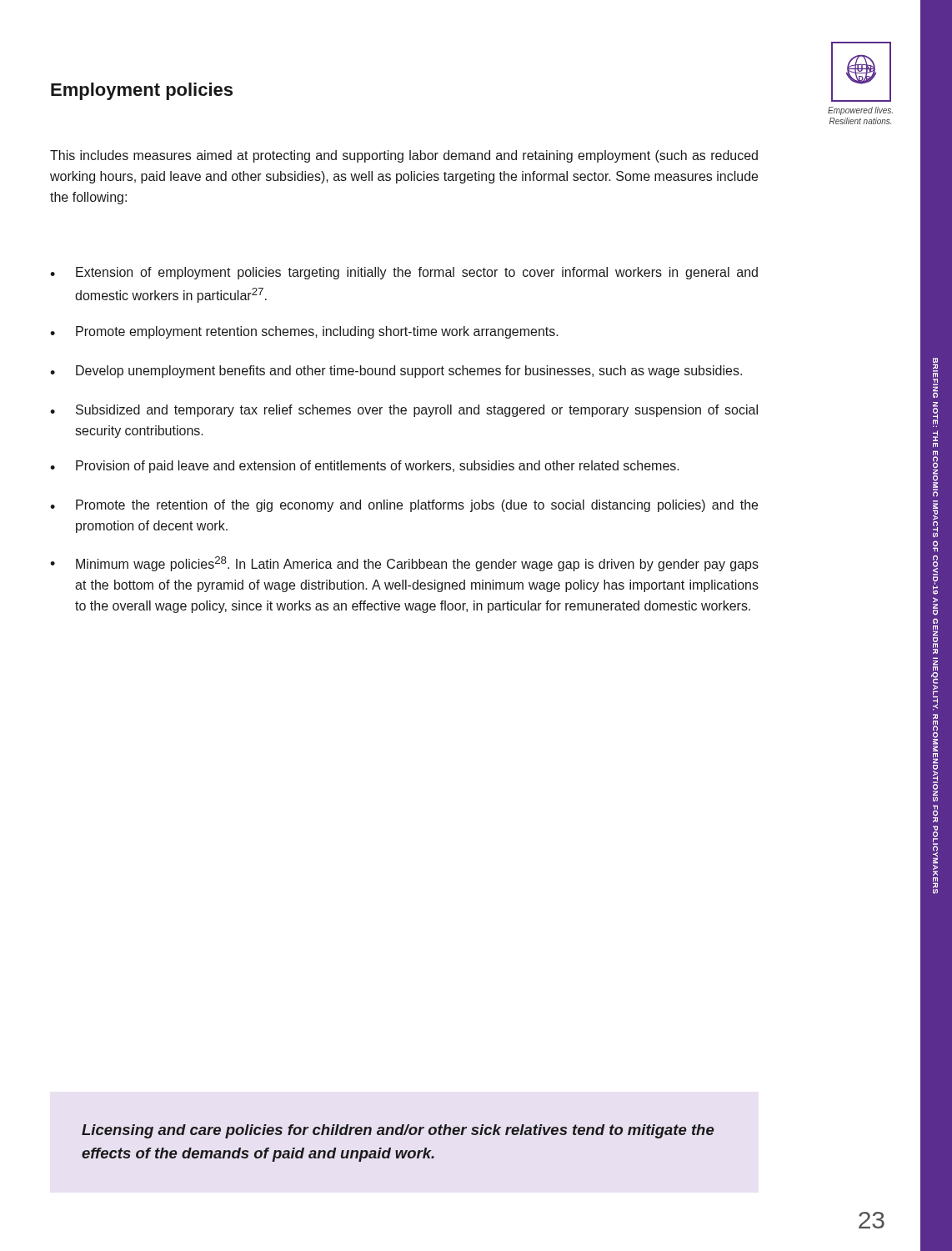Click the passage that begins "This includes measures aimed at"
The height and width of the screenshot is (1251, 952).
point(404,176)
